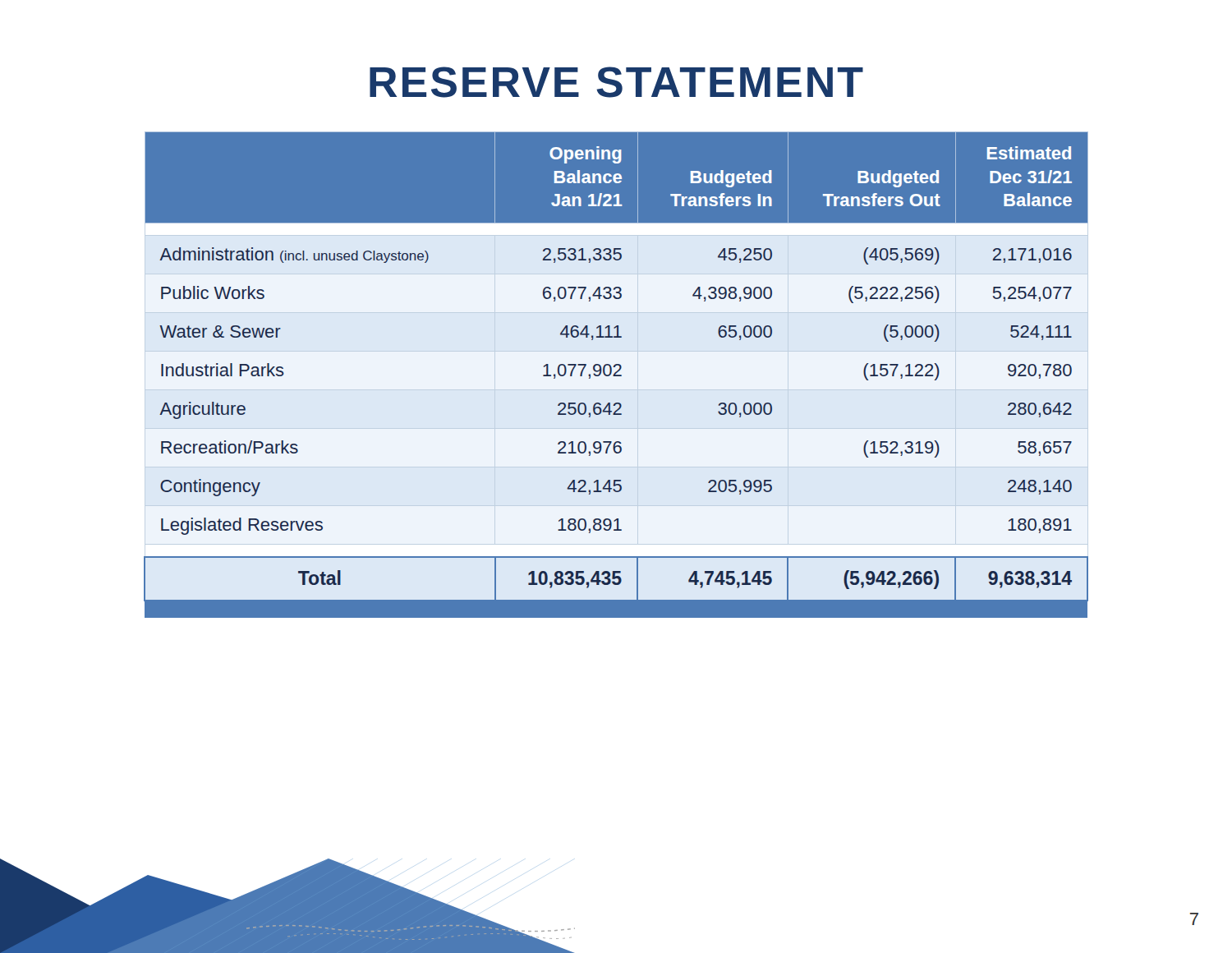The height and width of the screenshot is (953, 1232).
Task: Locate the illustration
Action: coord(287,881)
